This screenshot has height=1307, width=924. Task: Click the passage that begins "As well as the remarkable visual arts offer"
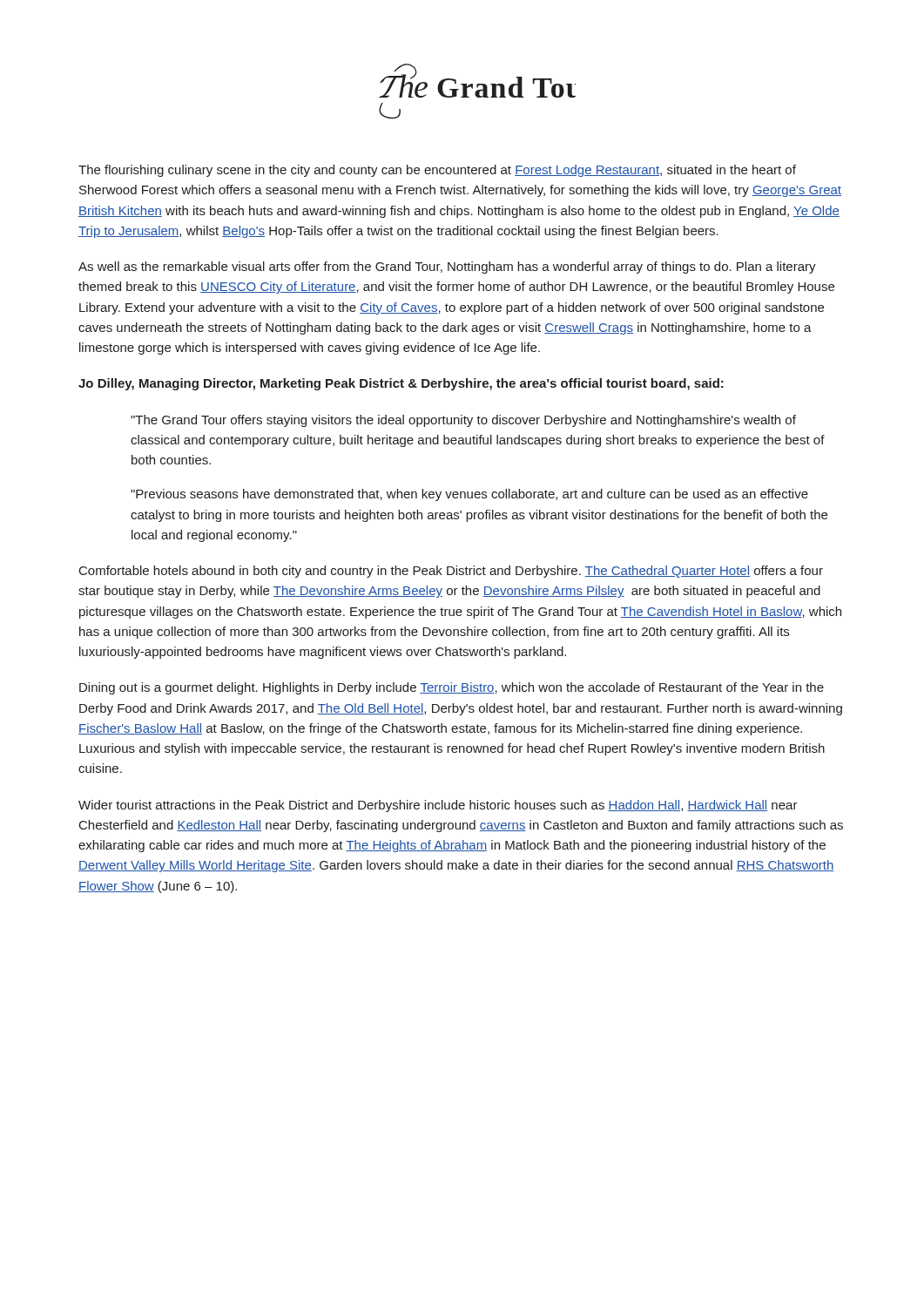(x=462, y=307)
